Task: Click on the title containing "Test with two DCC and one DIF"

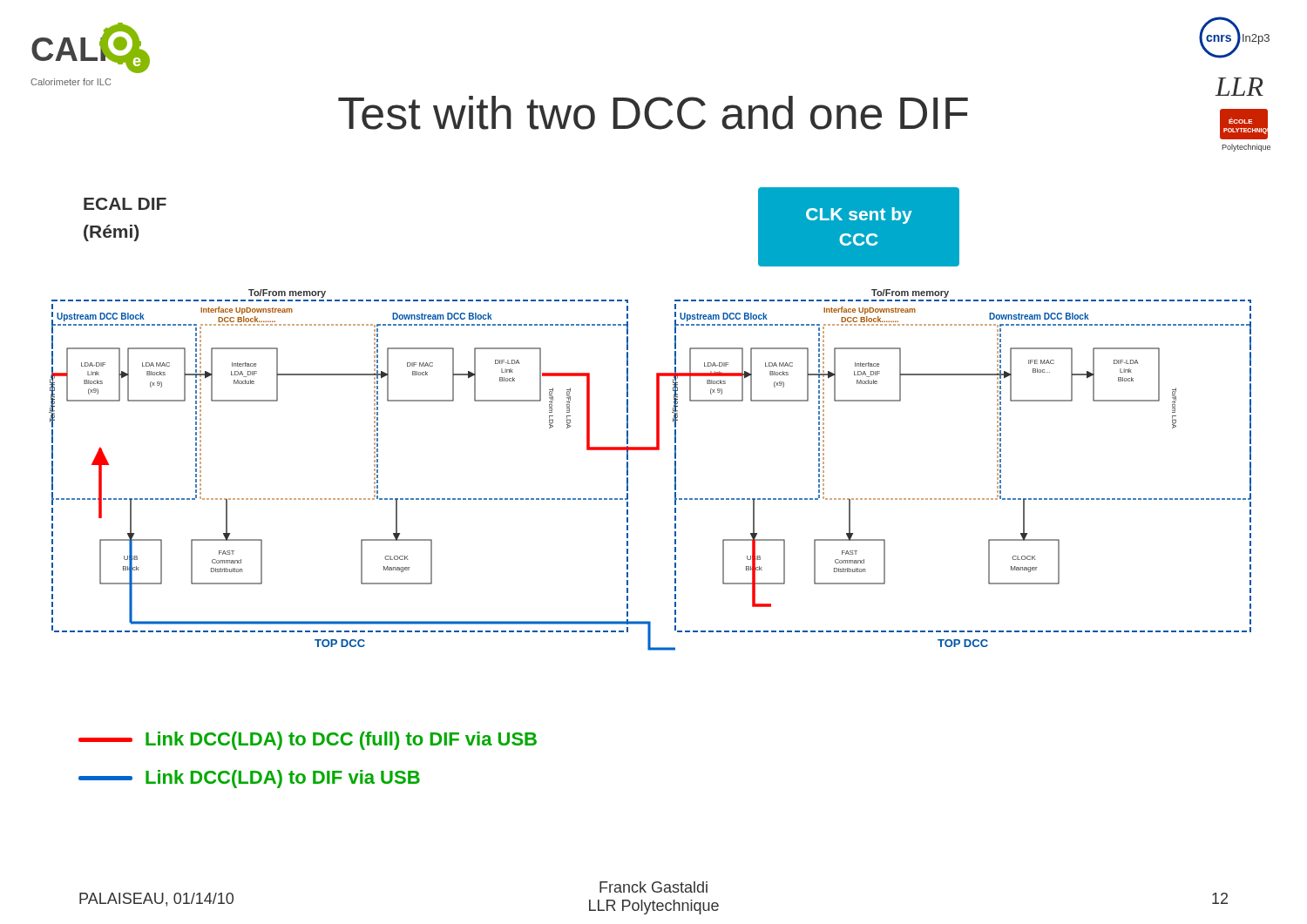Action: point(654,113)
